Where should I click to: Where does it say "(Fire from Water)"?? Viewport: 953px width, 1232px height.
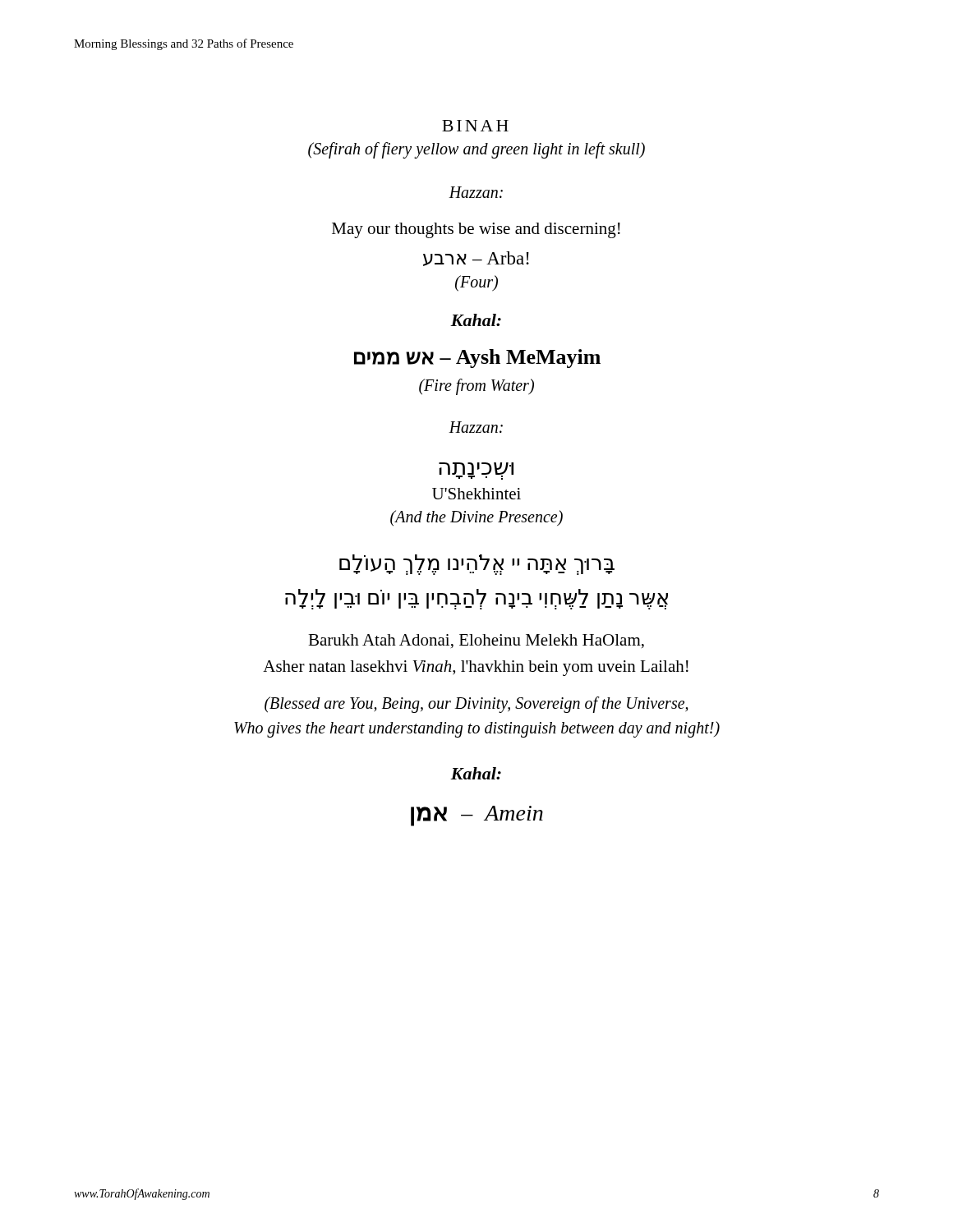476,385
